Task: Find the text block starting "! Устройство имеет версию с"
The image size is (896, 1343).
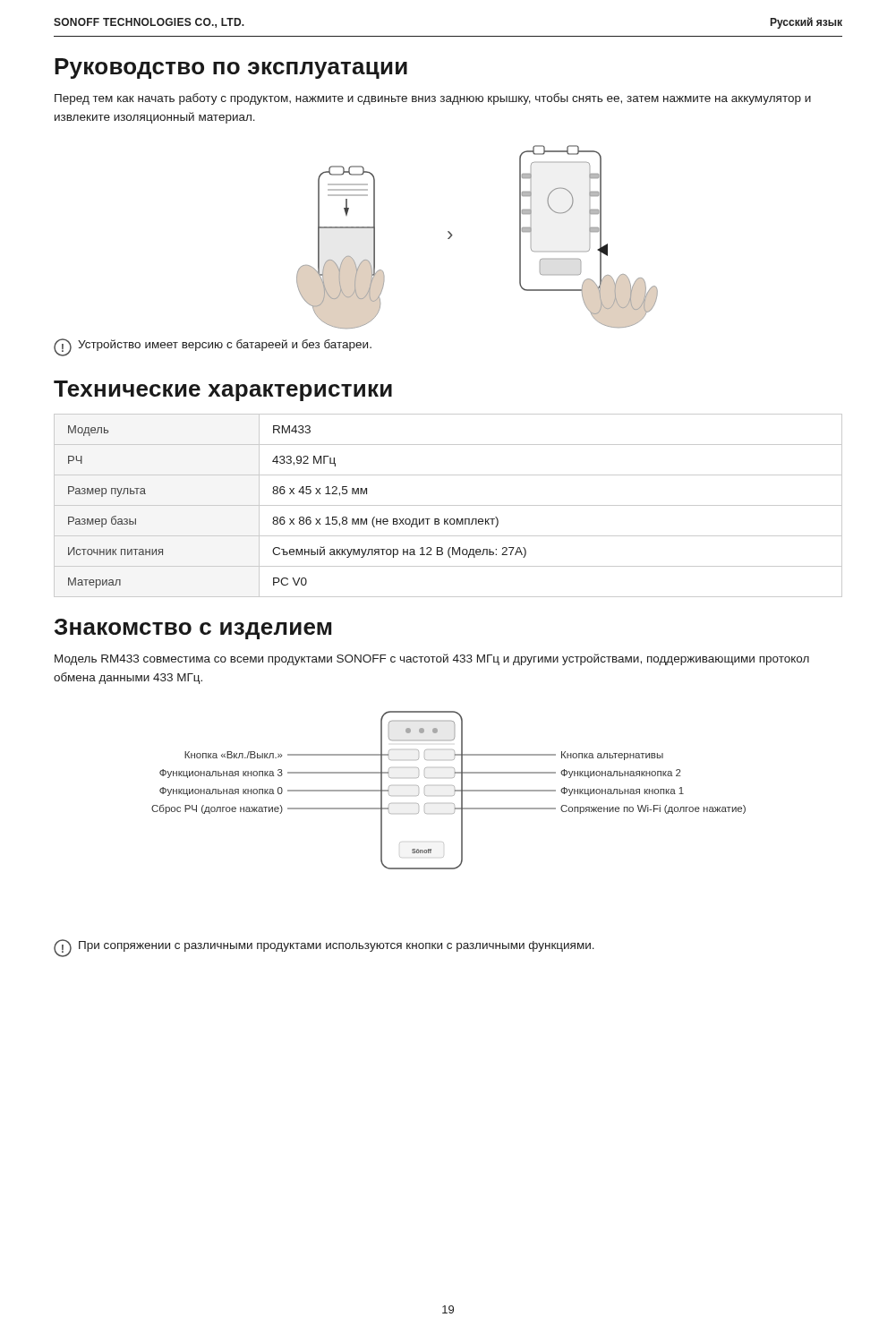Action: pyautogui.click(x=213, y=348)
